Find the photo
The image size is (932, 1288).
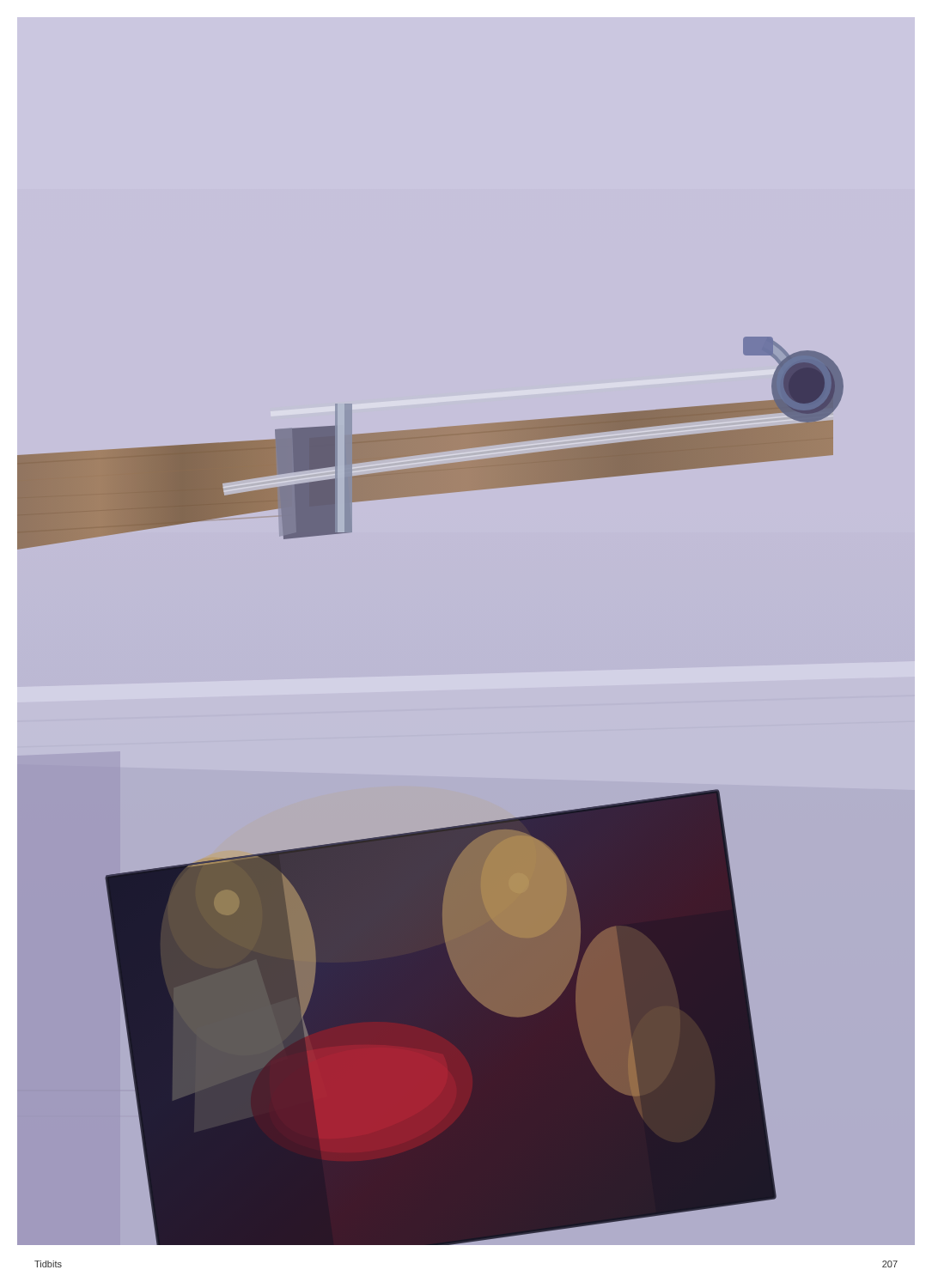tap(466, 631)
